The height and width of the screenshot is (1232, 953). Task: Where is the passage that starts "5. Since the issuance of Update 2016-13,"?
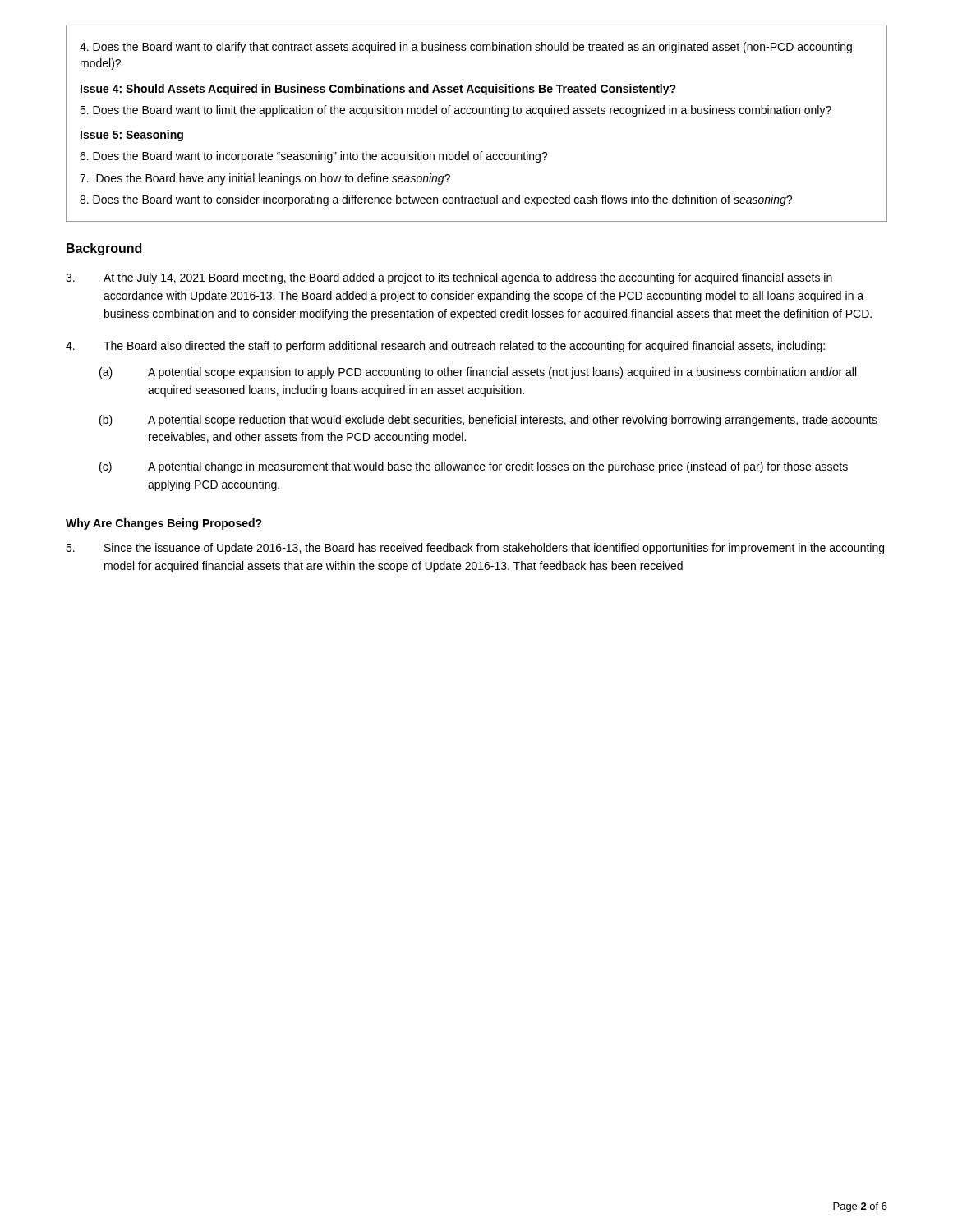(x=476, y=558)
